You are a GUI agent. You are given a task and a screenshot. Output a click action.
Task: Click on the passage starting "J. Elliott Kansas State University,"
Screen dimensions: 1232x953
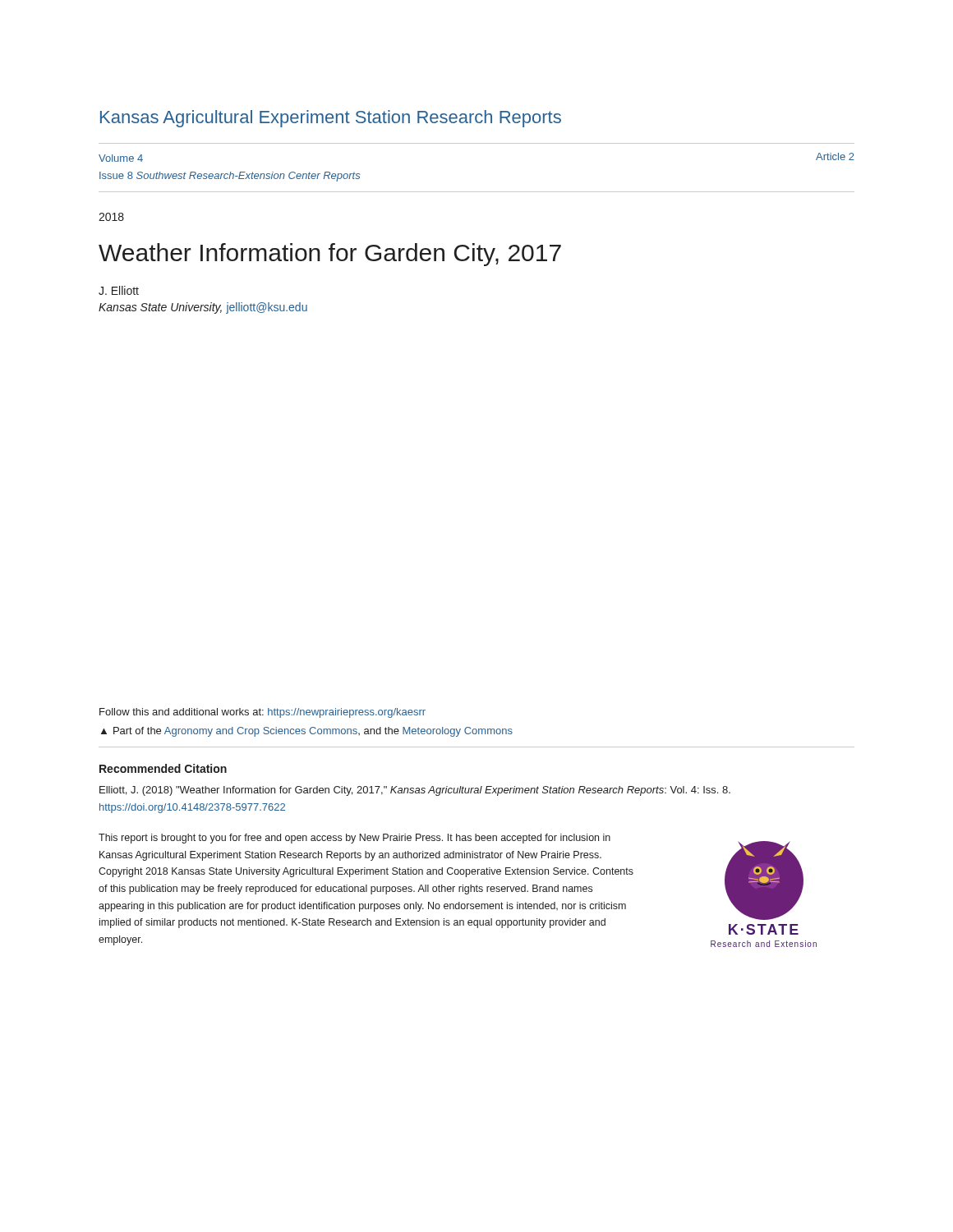tap(119, 290)
